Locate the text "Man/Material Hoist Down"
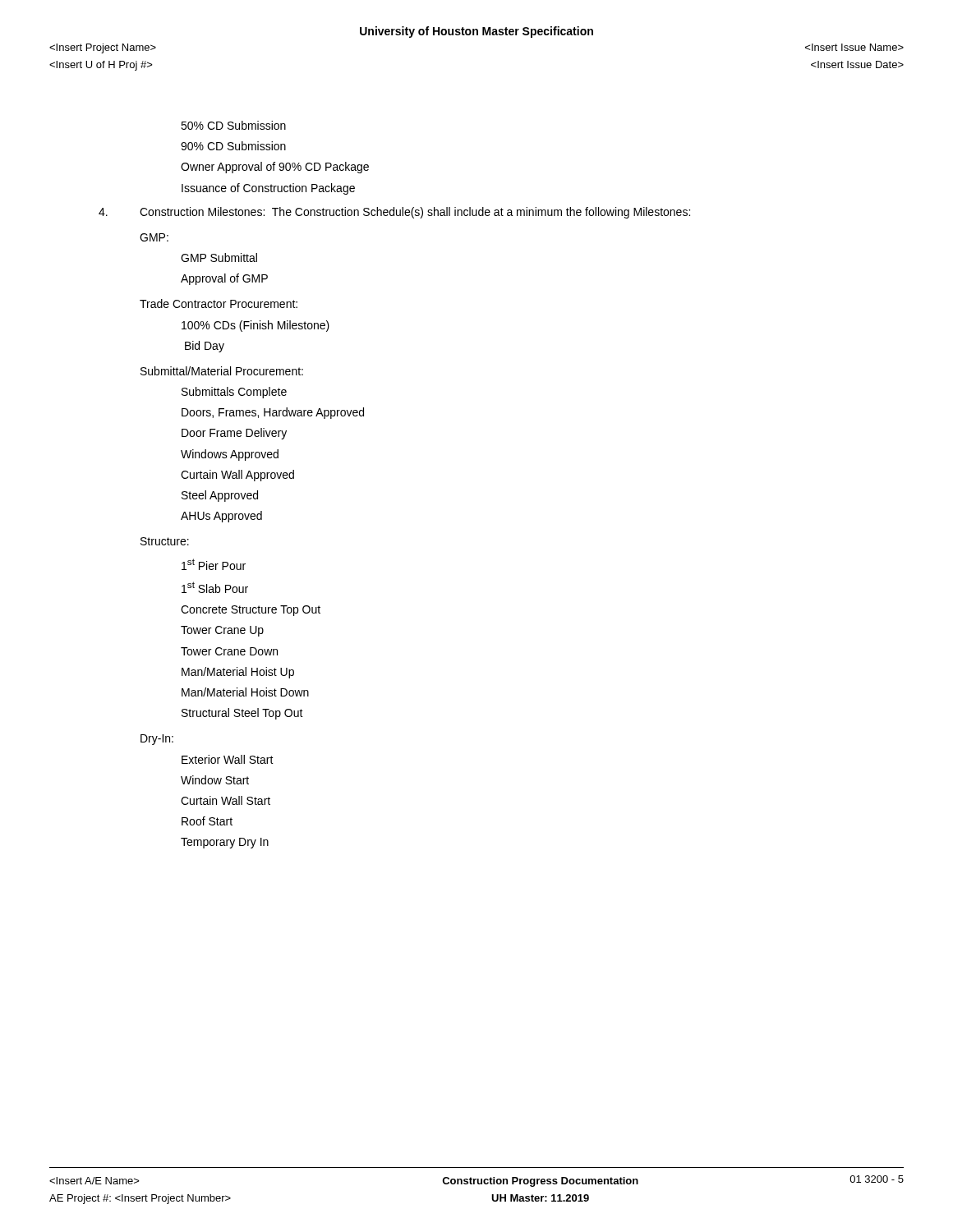This screenshot has height=1232, width=953. 245,692
